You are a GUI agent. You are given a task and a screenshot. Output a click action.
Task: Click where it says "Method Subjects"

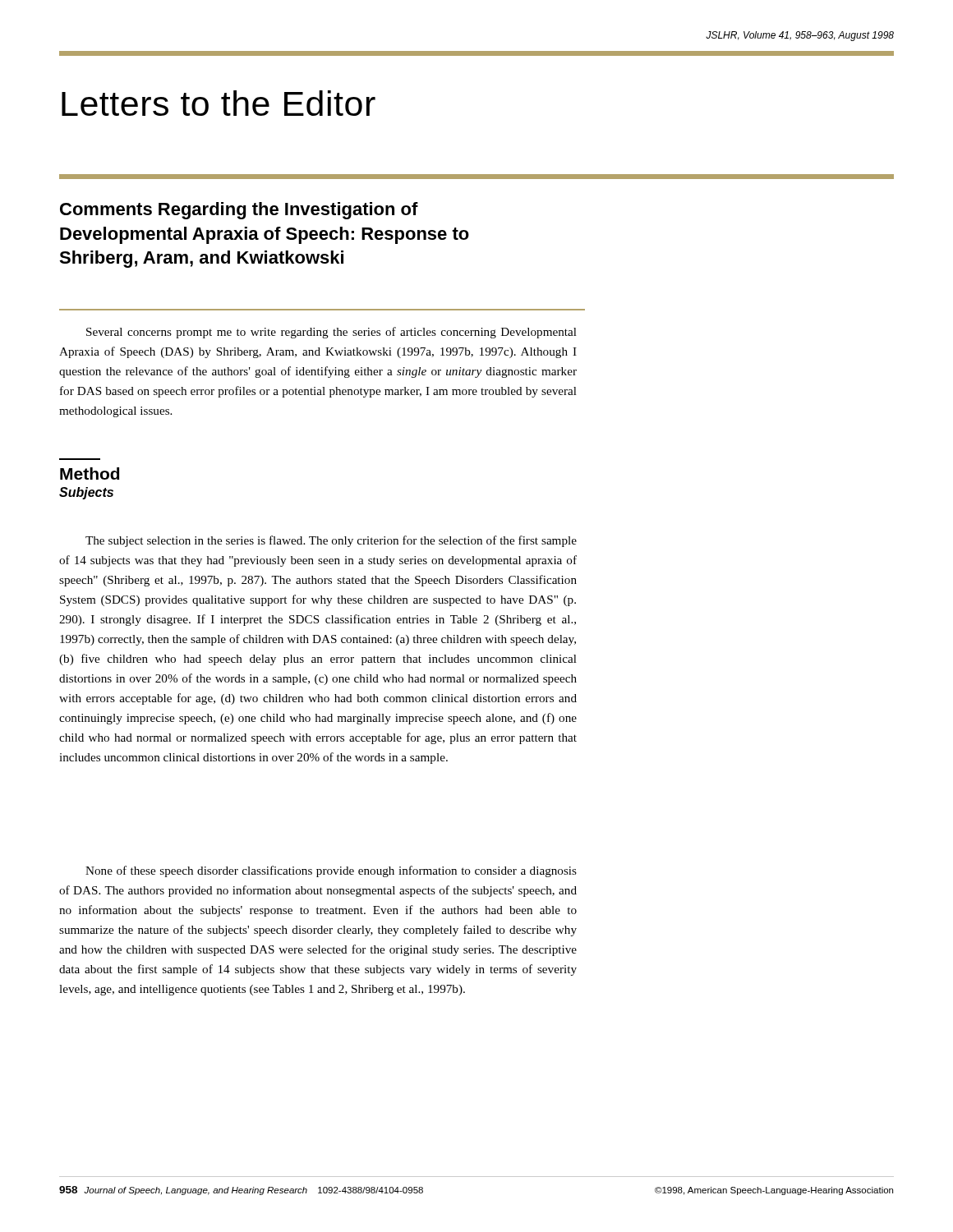(x=90, y=479)
